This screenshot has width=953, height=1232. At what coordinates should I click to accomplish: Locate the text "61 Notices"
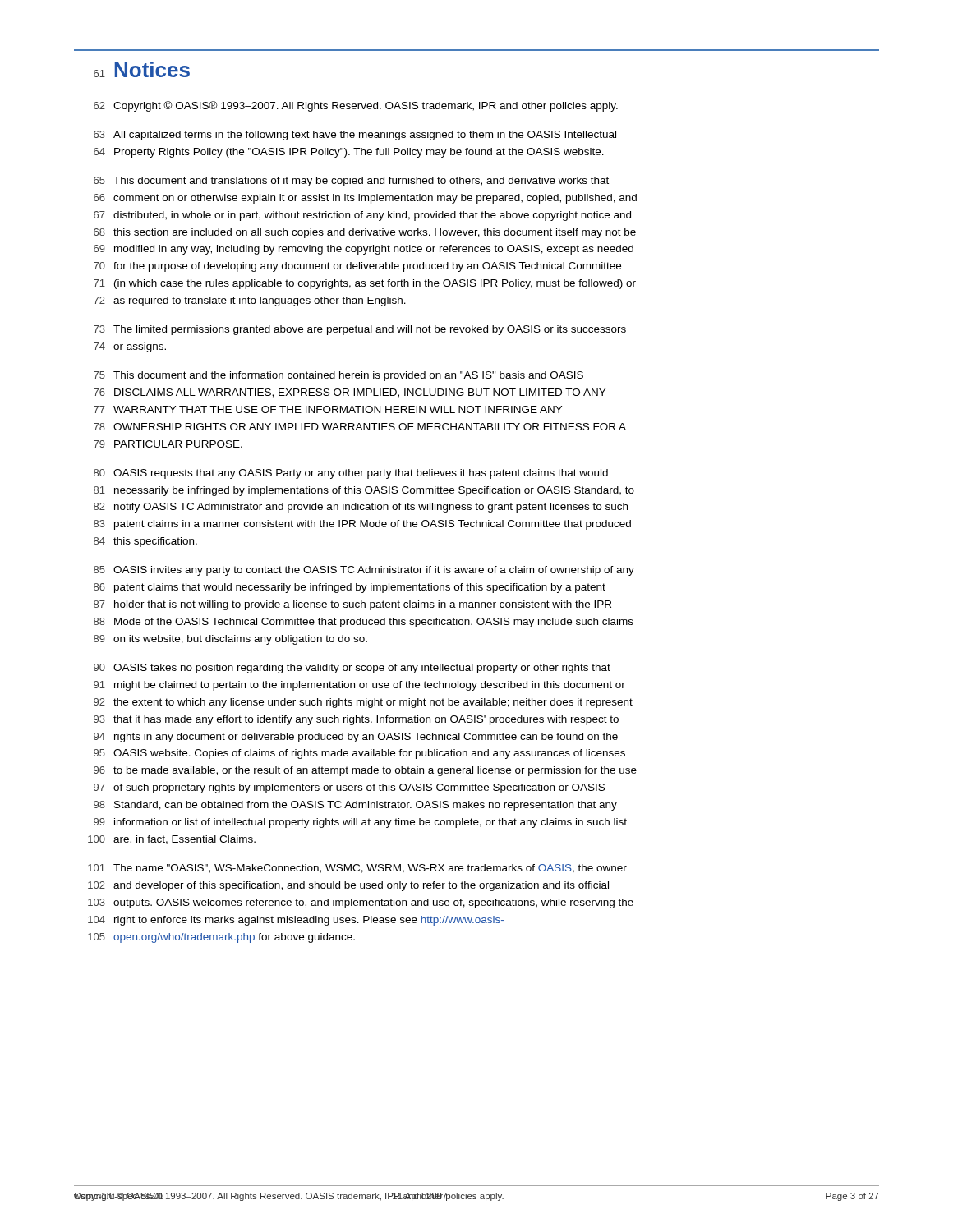click(142, 69)
